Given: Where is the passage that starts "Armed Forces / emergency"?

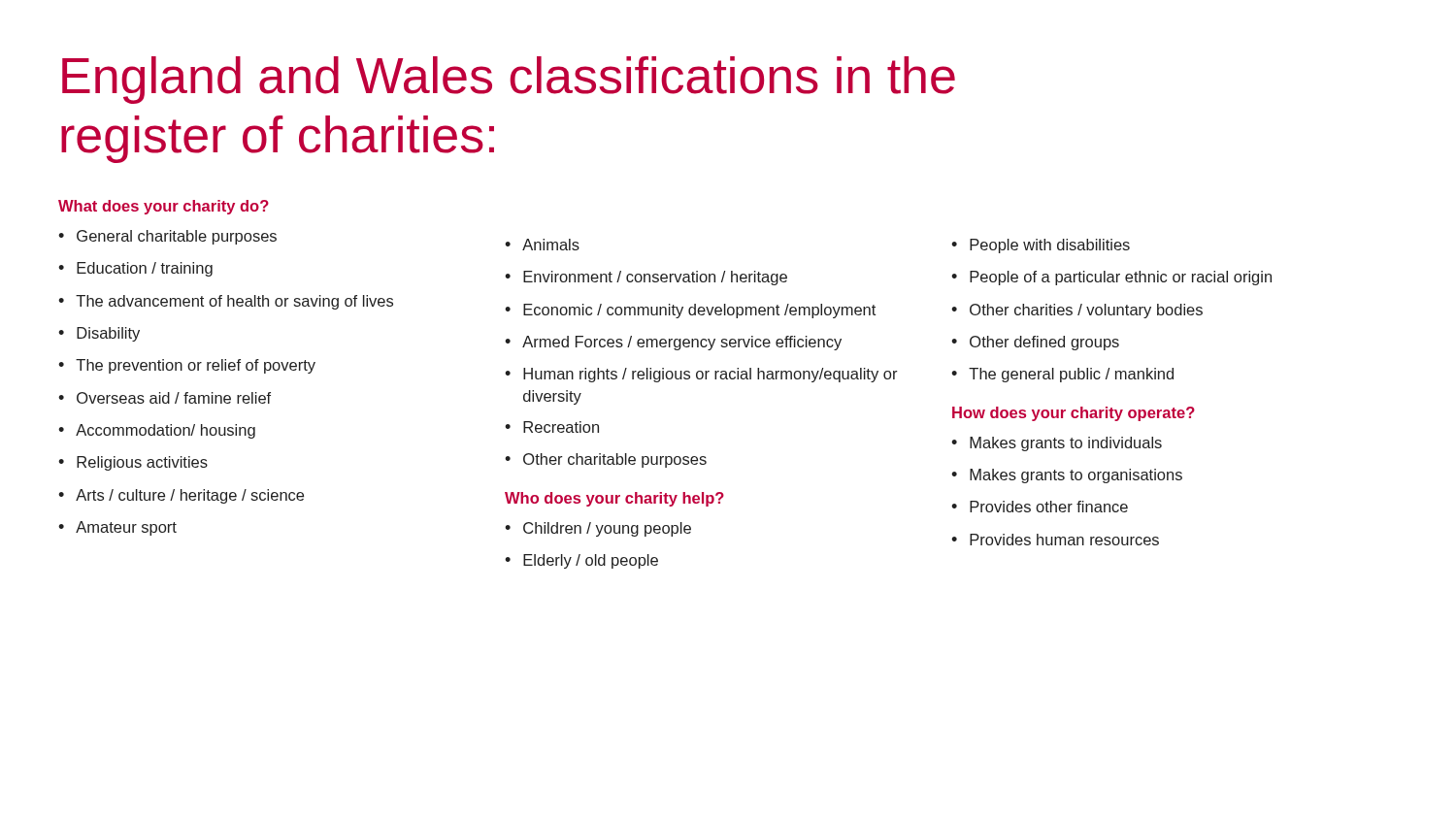Looking at the screenshot, I should (682, 341).
